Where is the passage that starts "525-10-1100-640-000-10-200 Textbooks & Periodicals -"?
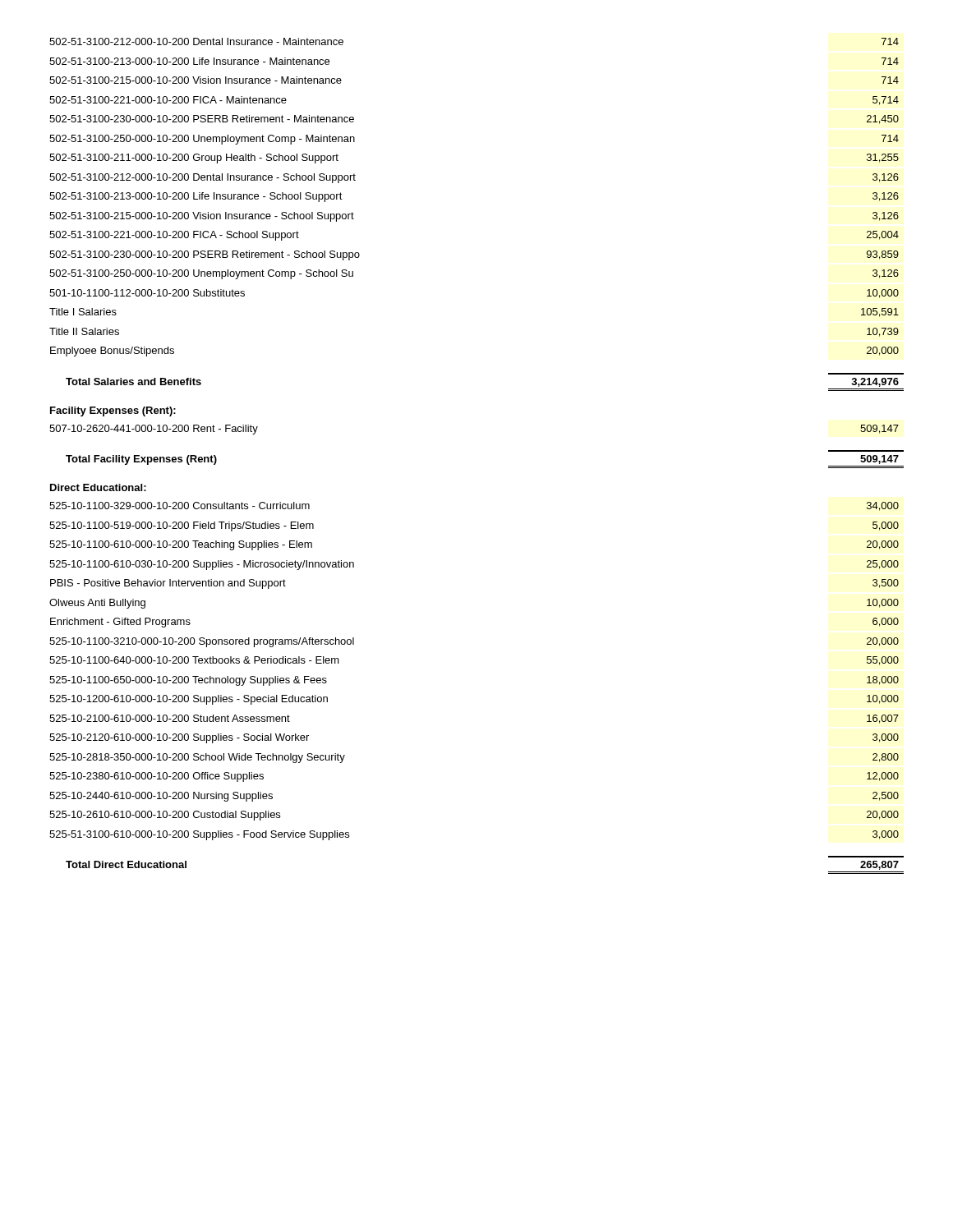The height and width of the screenshot is (1232, 953). pyautogui.click(x=198, y=661)
